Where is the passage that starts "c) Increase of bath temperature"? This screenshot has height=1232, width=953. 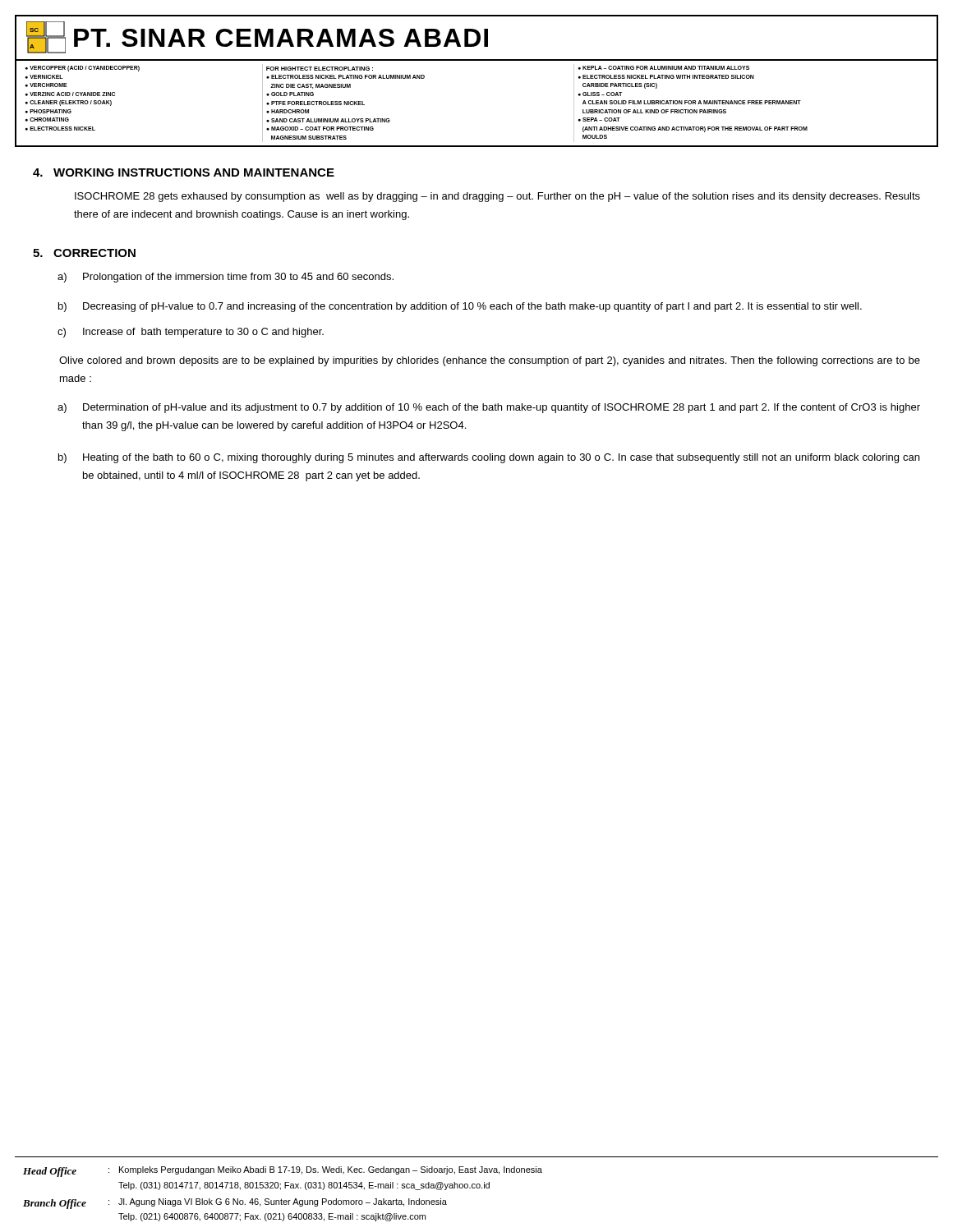(x=191, y=332)
